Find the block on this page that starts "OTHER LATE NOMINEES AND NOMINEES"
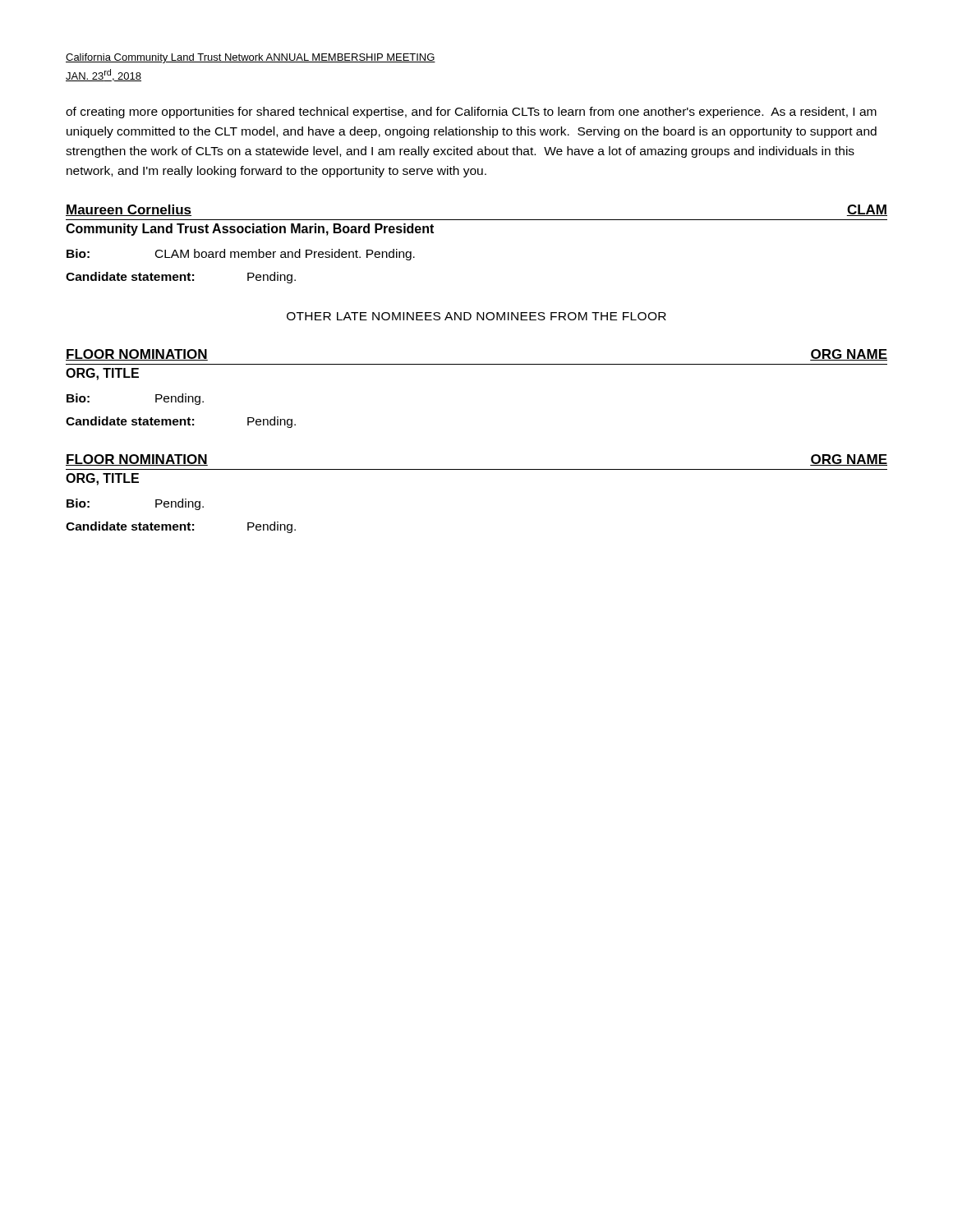Screen dimensions: 1232x953 (476, 316)
